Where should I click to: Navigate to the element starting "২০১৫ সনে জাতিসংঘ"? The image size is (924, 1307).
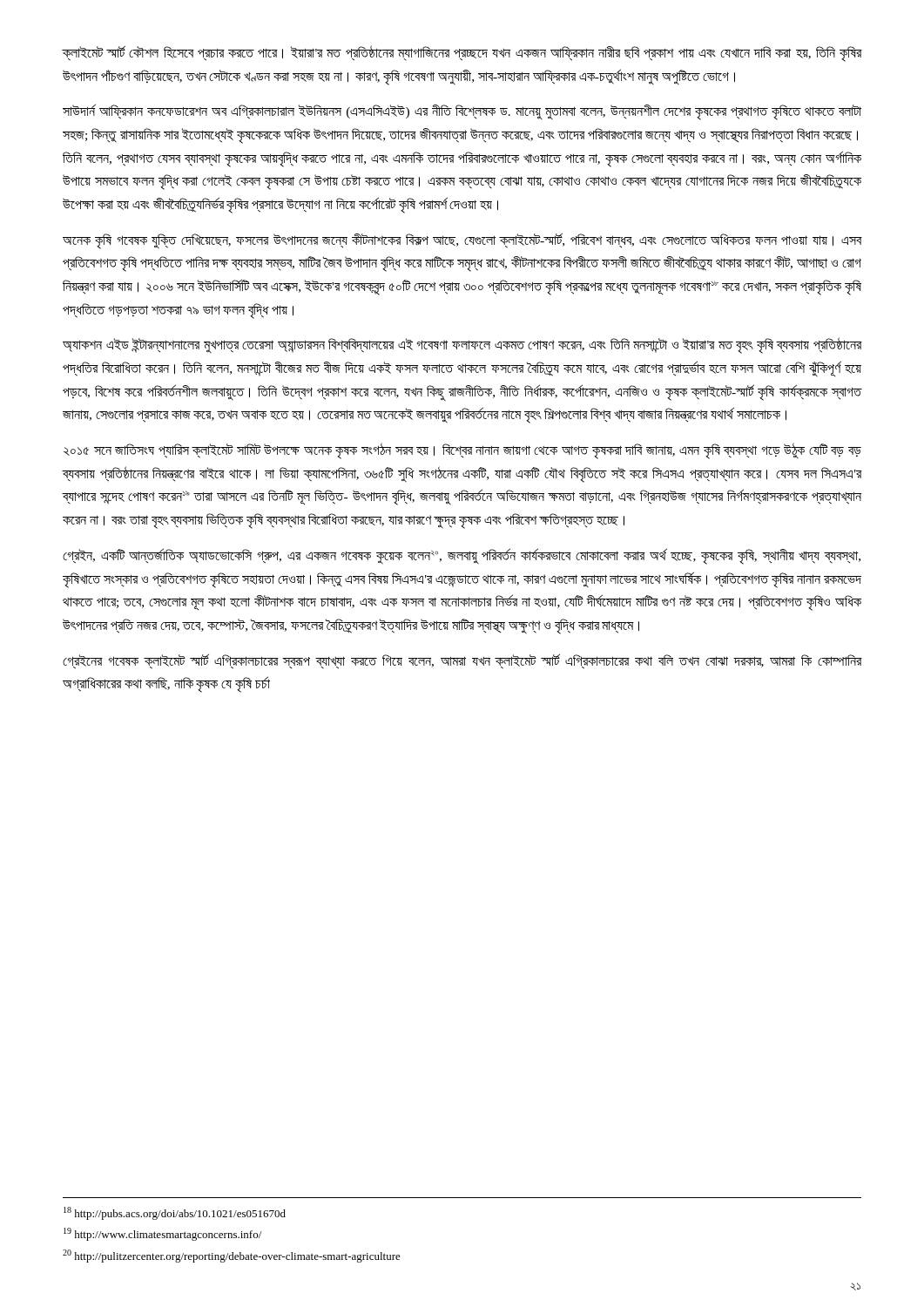pos(462,485)
